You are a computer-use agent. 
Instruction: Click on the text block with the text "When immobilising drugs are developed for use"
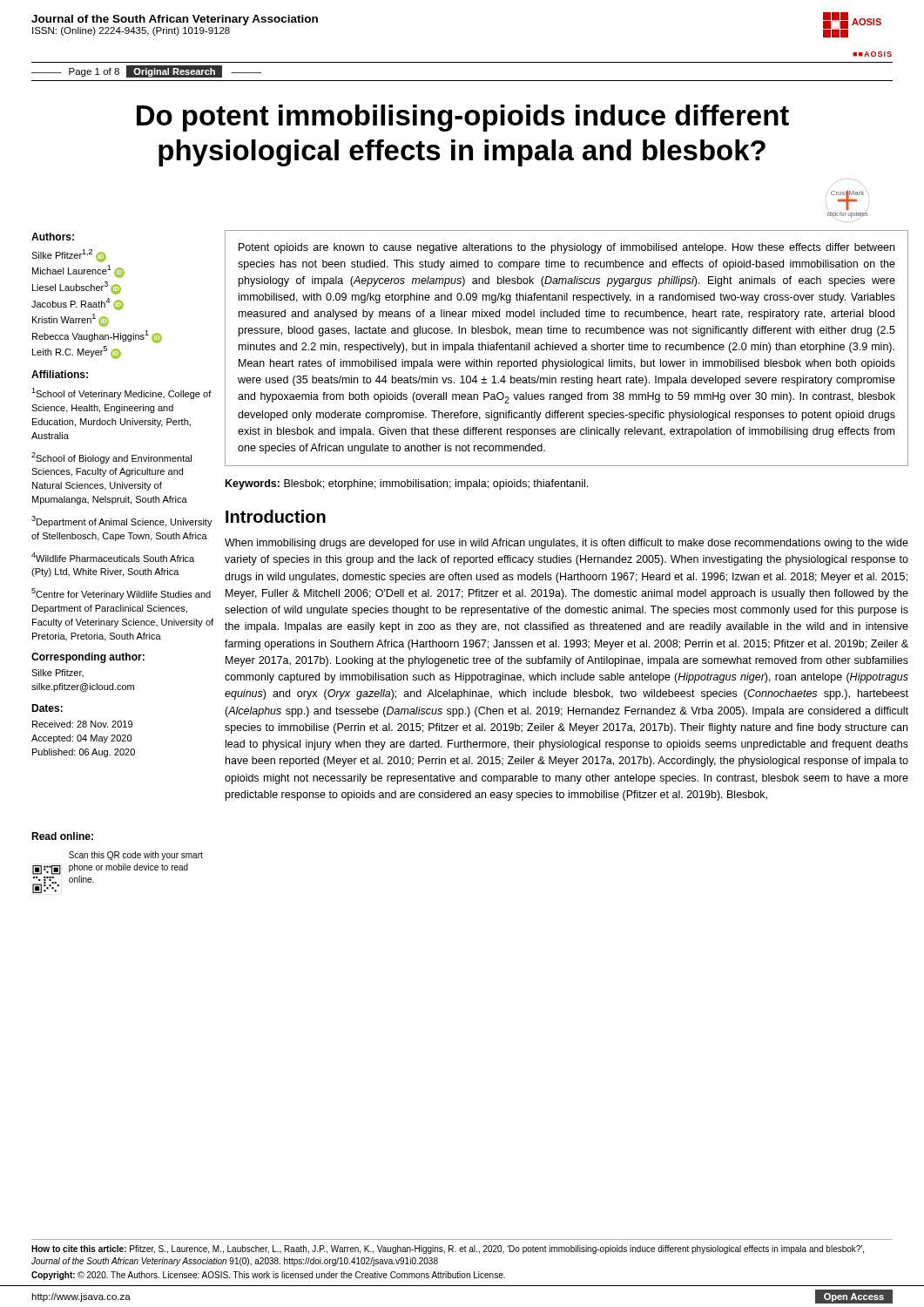[x=567, y=669]
